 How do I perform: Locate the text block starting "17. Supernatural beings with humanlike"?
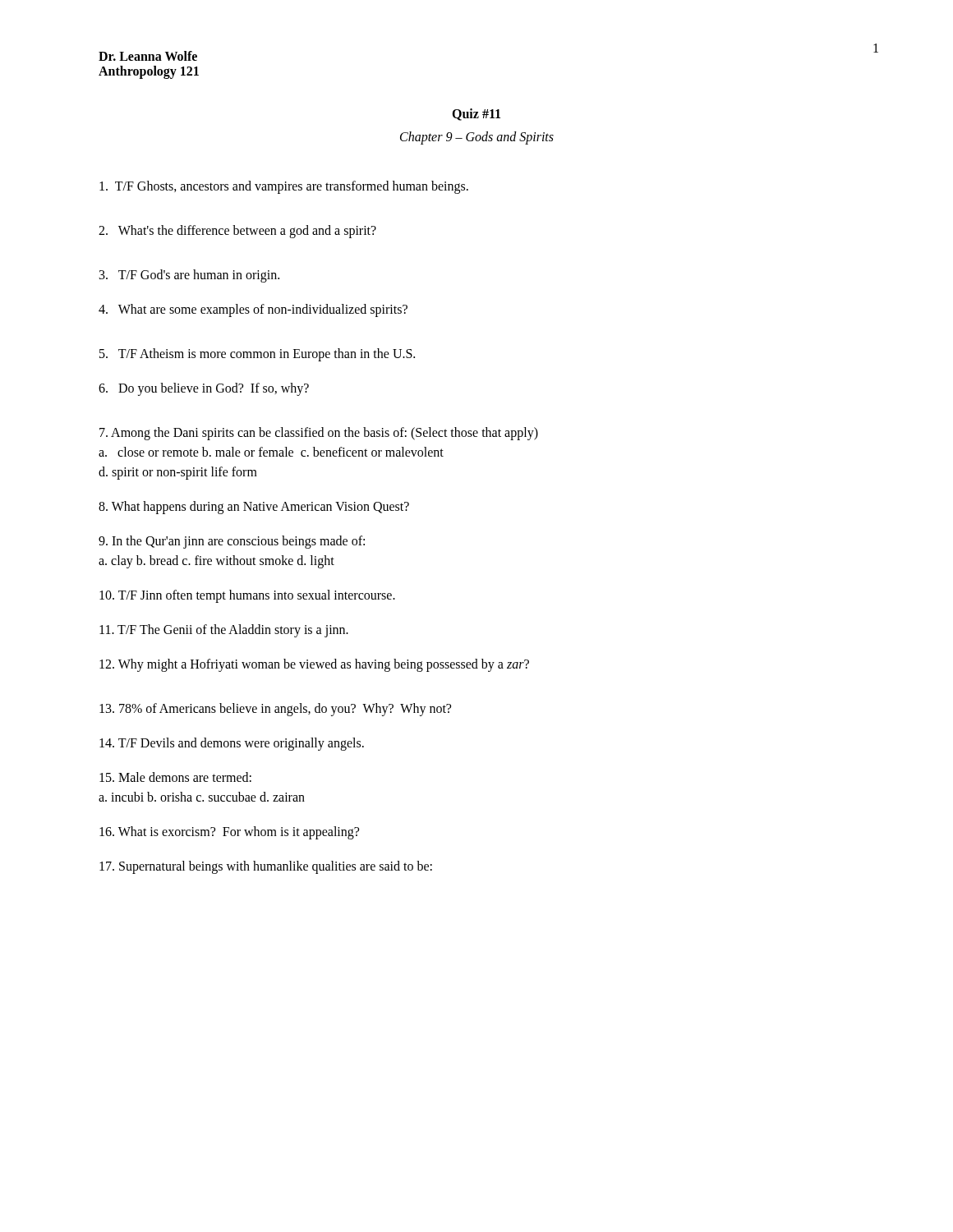[266, 866]
